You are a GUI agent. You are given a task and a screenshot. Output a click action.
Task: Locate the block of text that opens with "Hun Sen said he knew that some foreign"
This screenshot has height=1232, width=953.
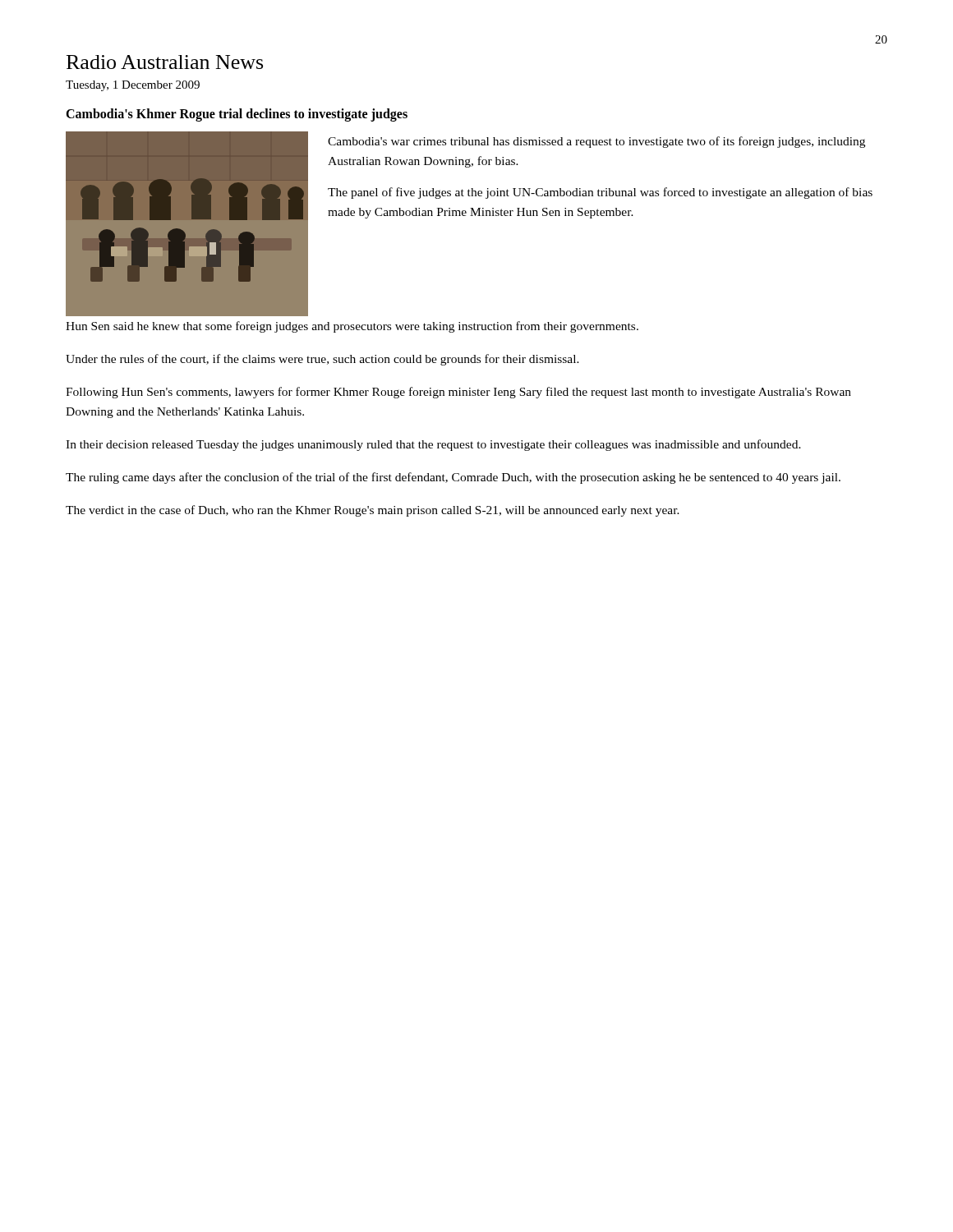click(476, 326)
